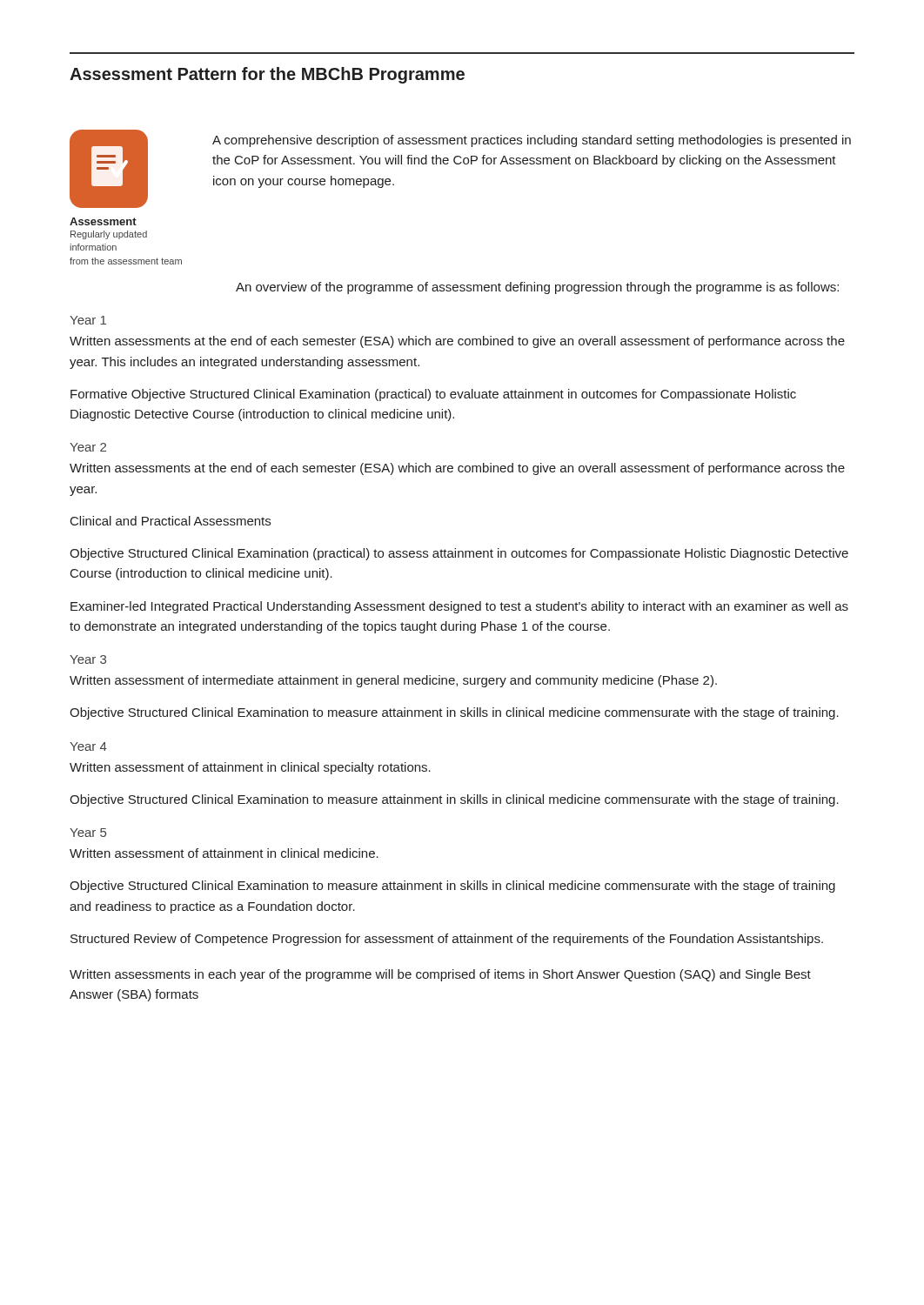This screenshot has height=1305, width=924.
Task: Point to the text block starting "Written assessment of intermediate attainment in general medicine,"
Action: pyautogui.click(x=462, y=680)
